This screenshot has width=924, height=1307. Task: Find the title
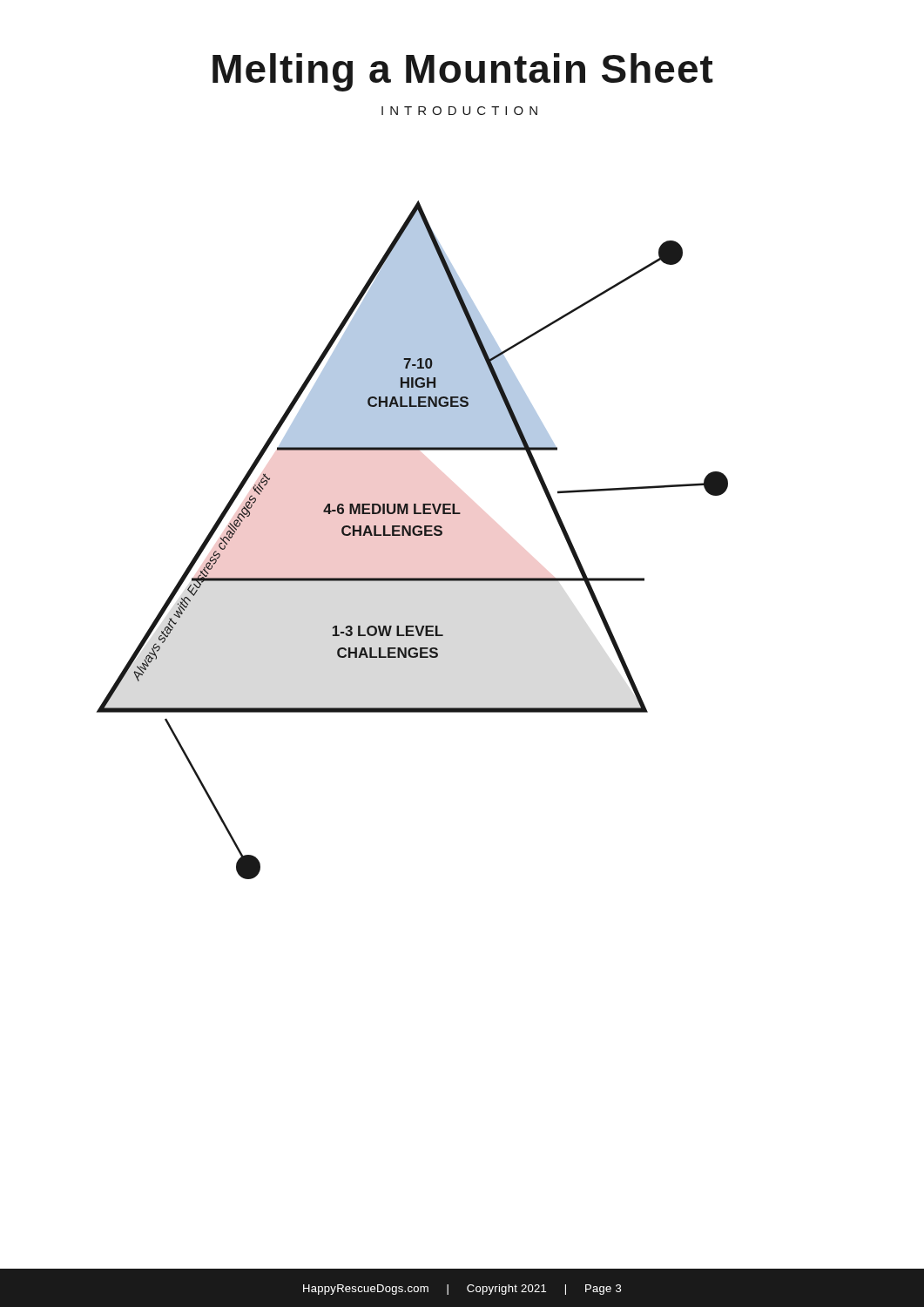tap(462, 69)
